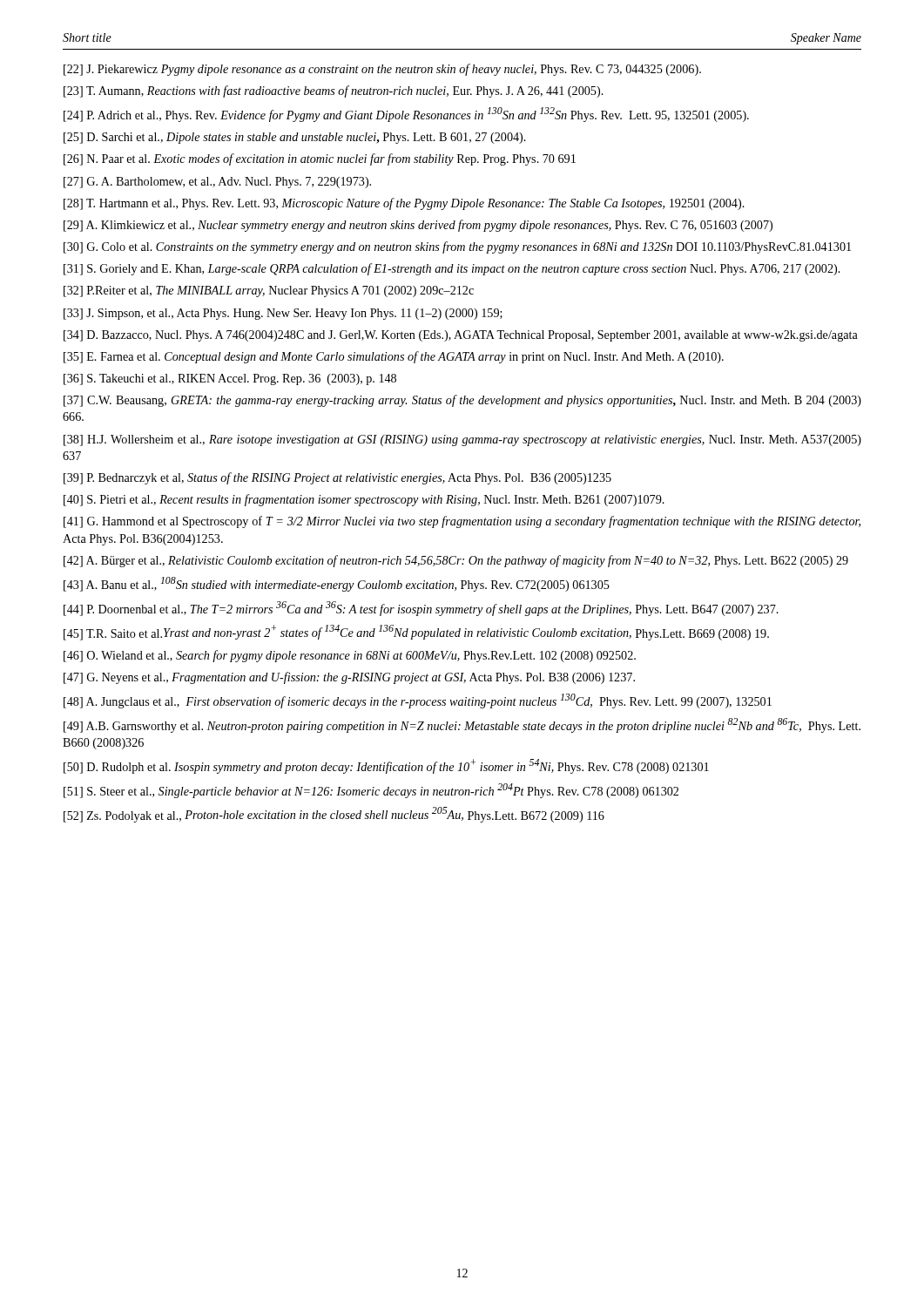Screen dimensions: 1307x924
Task: Navigate to the region starting "[42] A. Bürger et al., Relativistic Coulomb"
Action: pos(456,560)
